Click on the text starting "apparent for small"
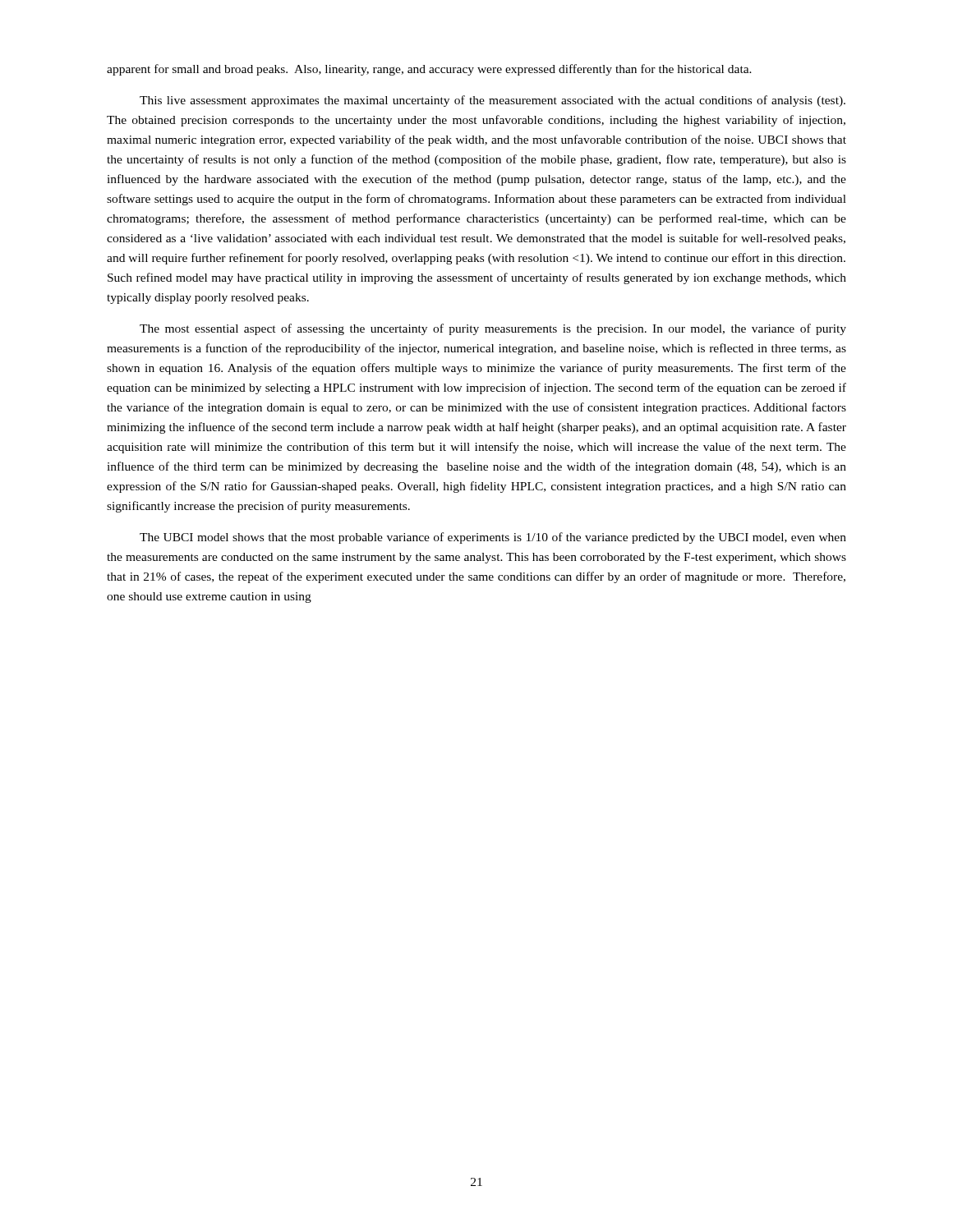953x1232 pixels. point(429,69)
